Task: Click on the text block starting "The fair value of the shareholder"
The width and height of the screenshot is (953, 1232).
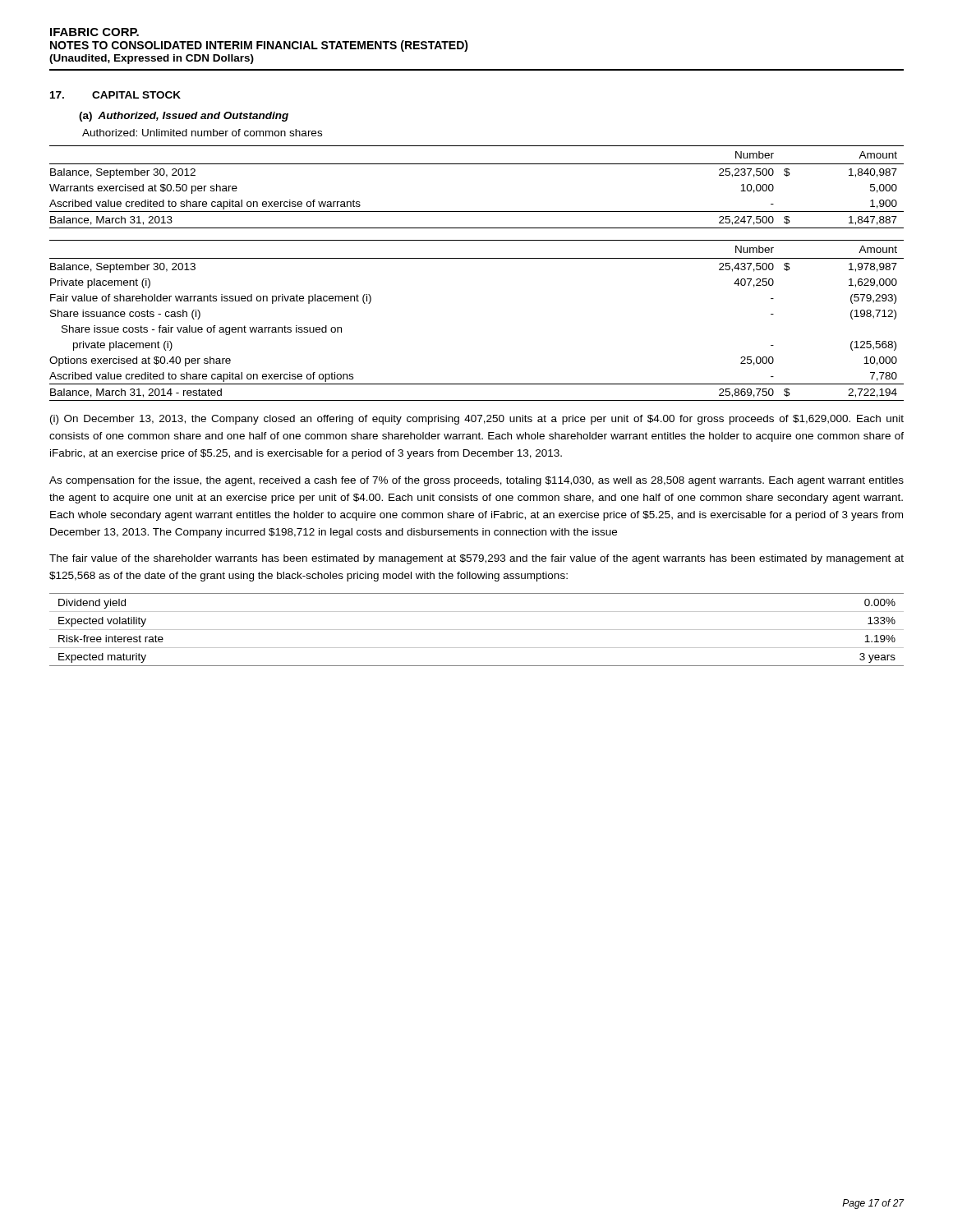Action: pyautogui.click(x=476, y=567)
